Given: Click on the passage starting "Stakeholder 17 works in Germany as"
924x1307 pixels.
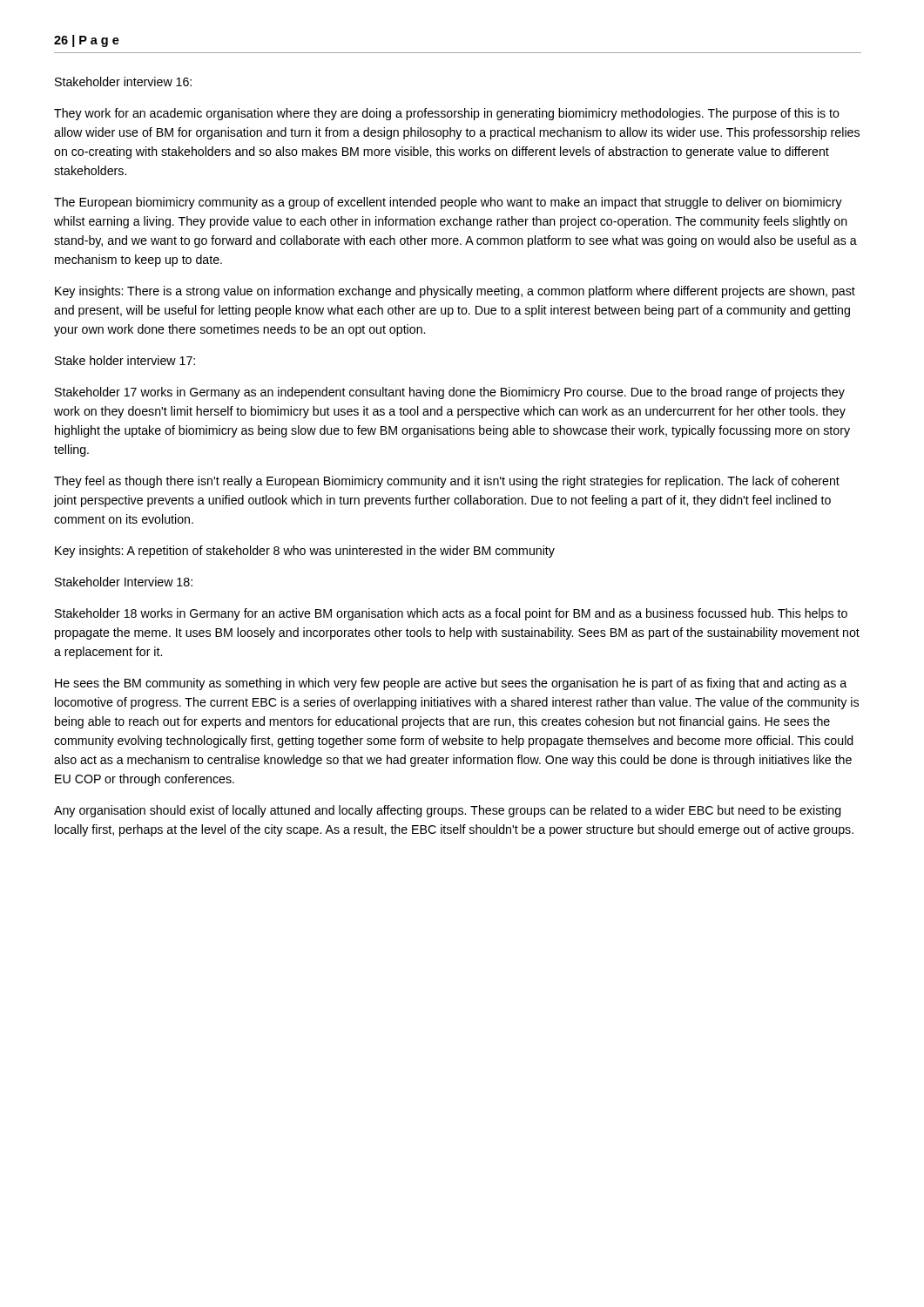Looking at the screenshot, I should (452, 421).
